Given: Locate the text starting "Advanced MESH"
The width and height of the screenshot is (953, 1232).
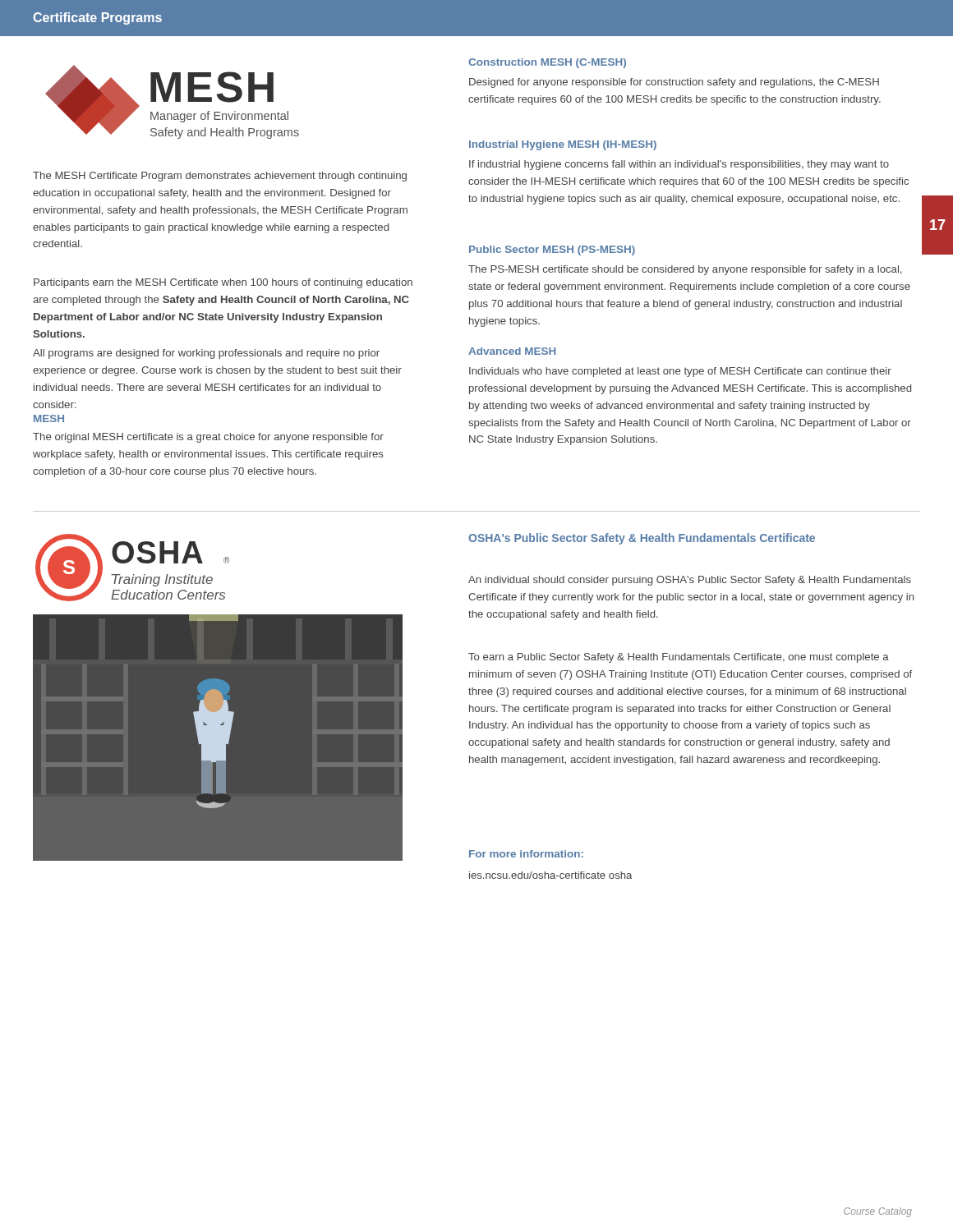Looking at the screenshot, I should 512,351.
